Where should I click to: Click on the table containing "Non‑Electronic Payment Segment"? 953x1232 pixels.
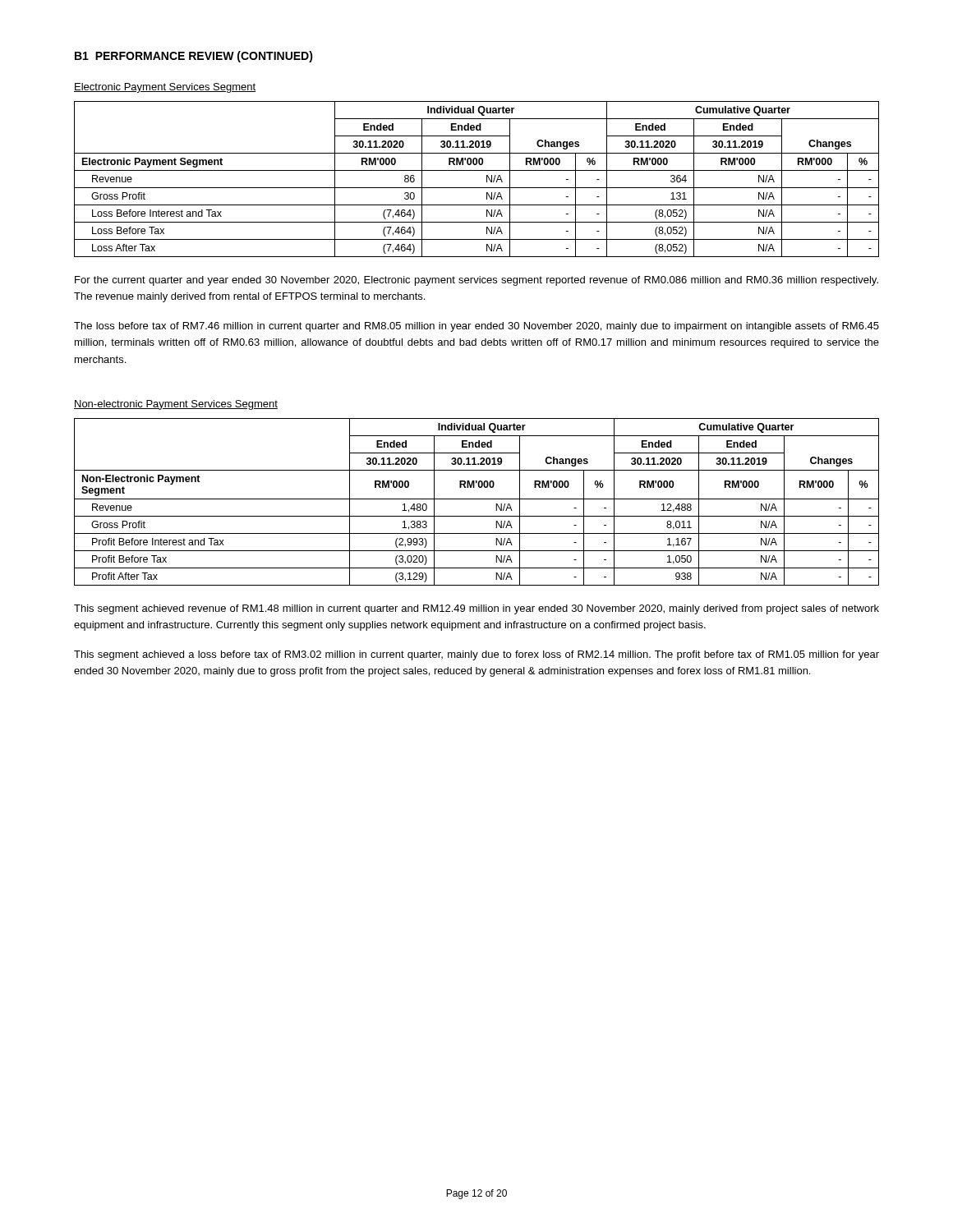(x=476, y=502)
